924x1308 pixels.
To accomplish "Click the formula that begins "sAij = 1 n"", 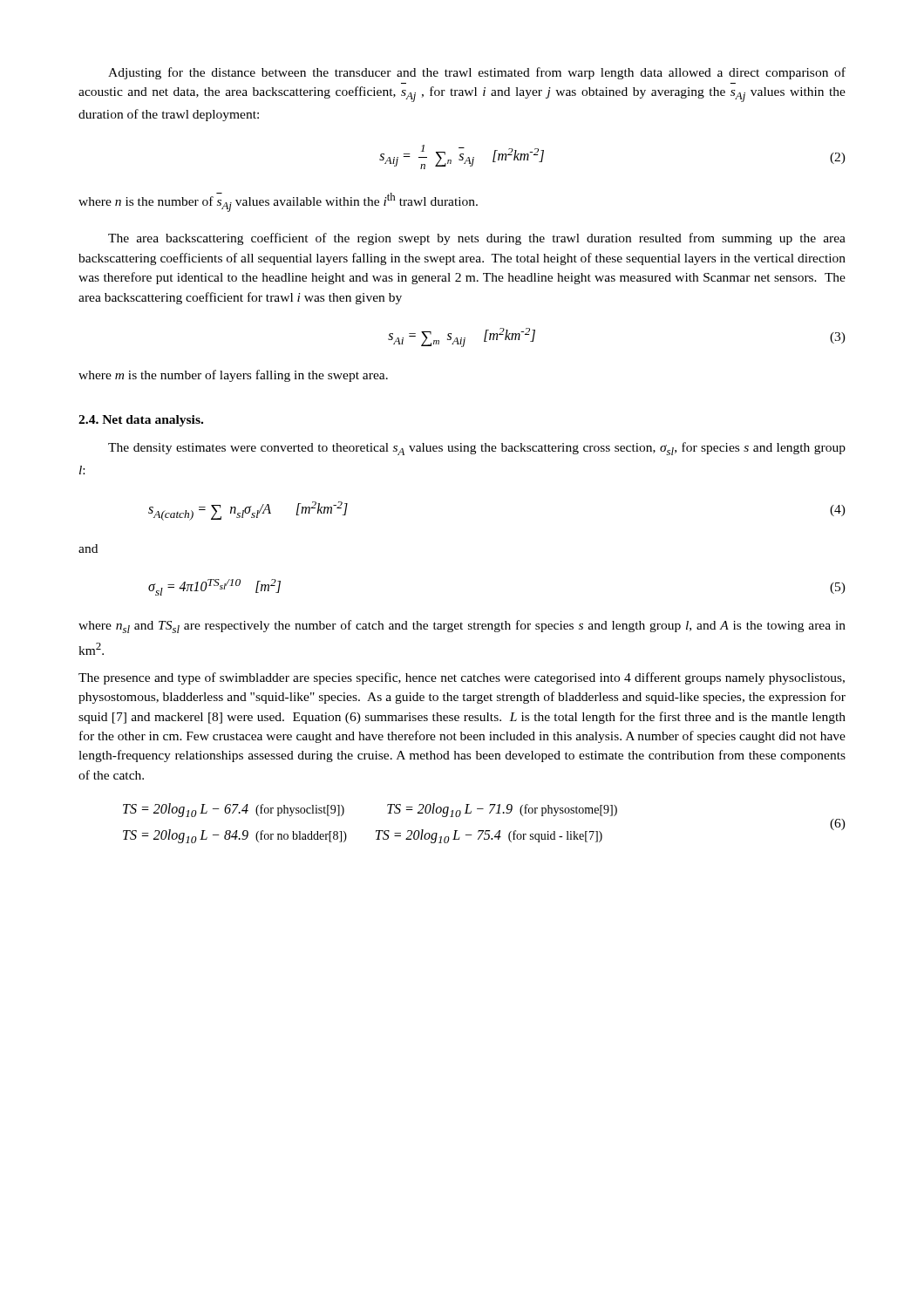I will [462, 157].
